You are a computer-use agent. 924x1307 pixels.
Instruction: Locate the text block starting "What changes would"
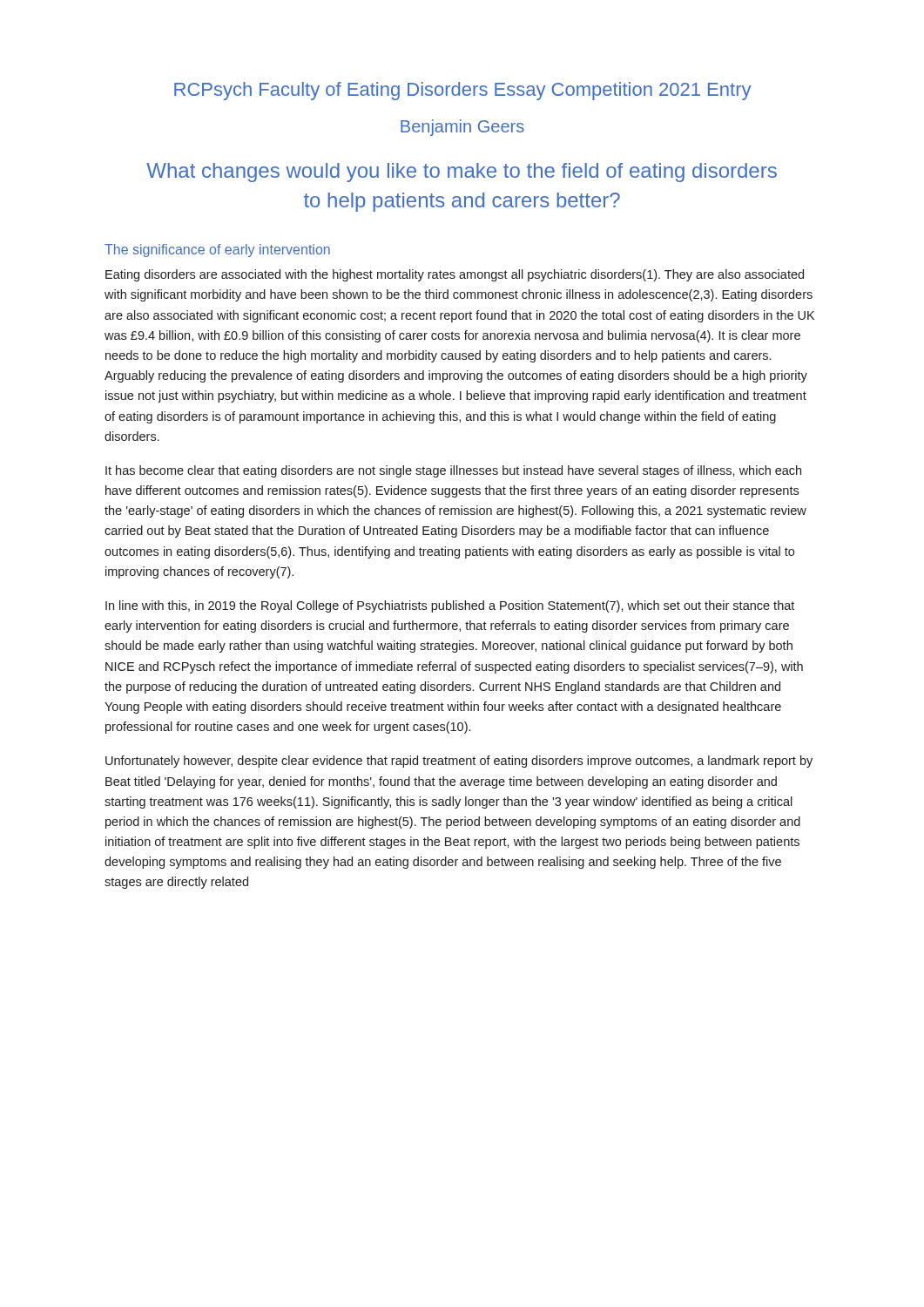click(462, 185)
